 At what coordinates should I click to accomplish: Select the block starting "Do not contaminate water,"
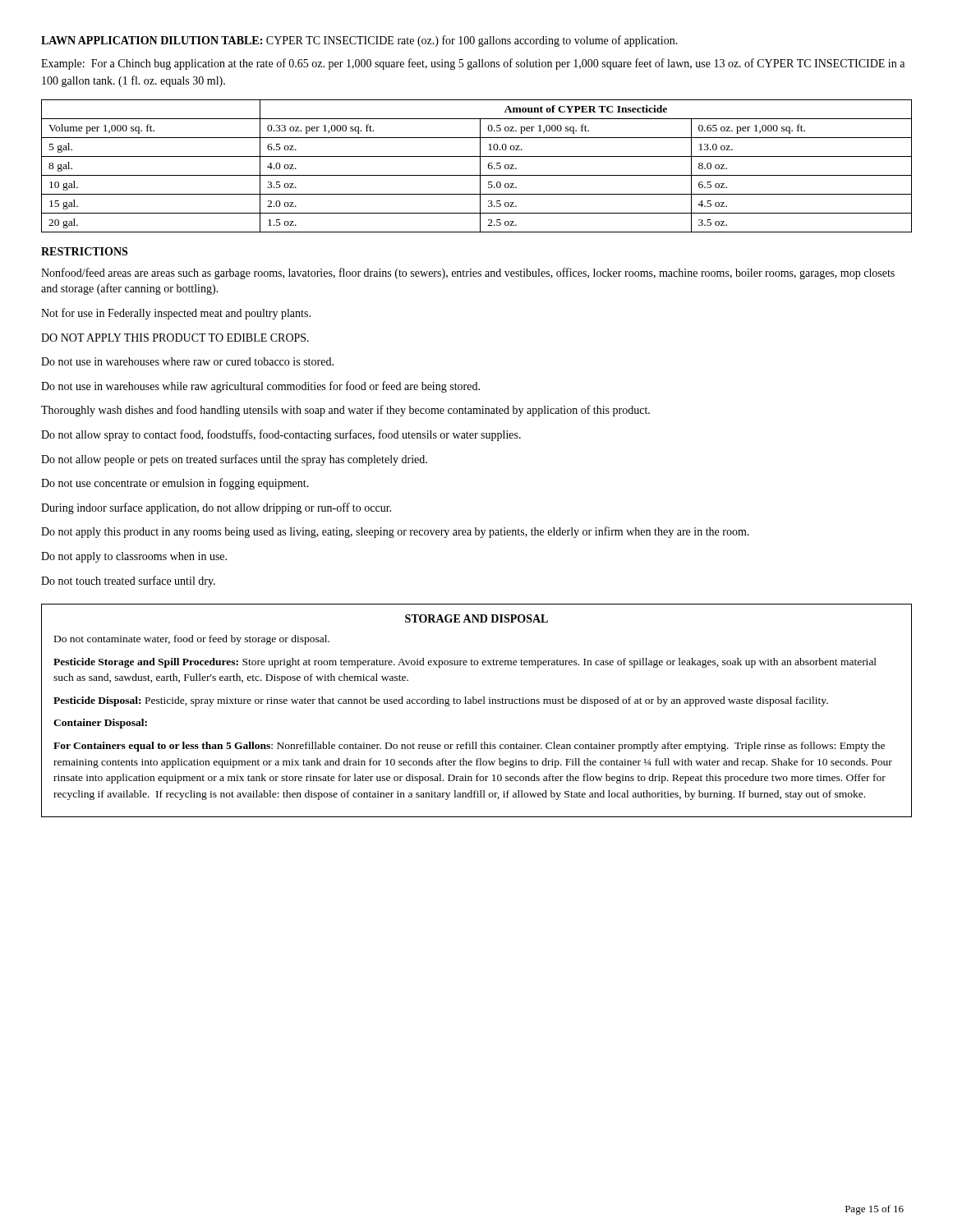click(192, 639)
